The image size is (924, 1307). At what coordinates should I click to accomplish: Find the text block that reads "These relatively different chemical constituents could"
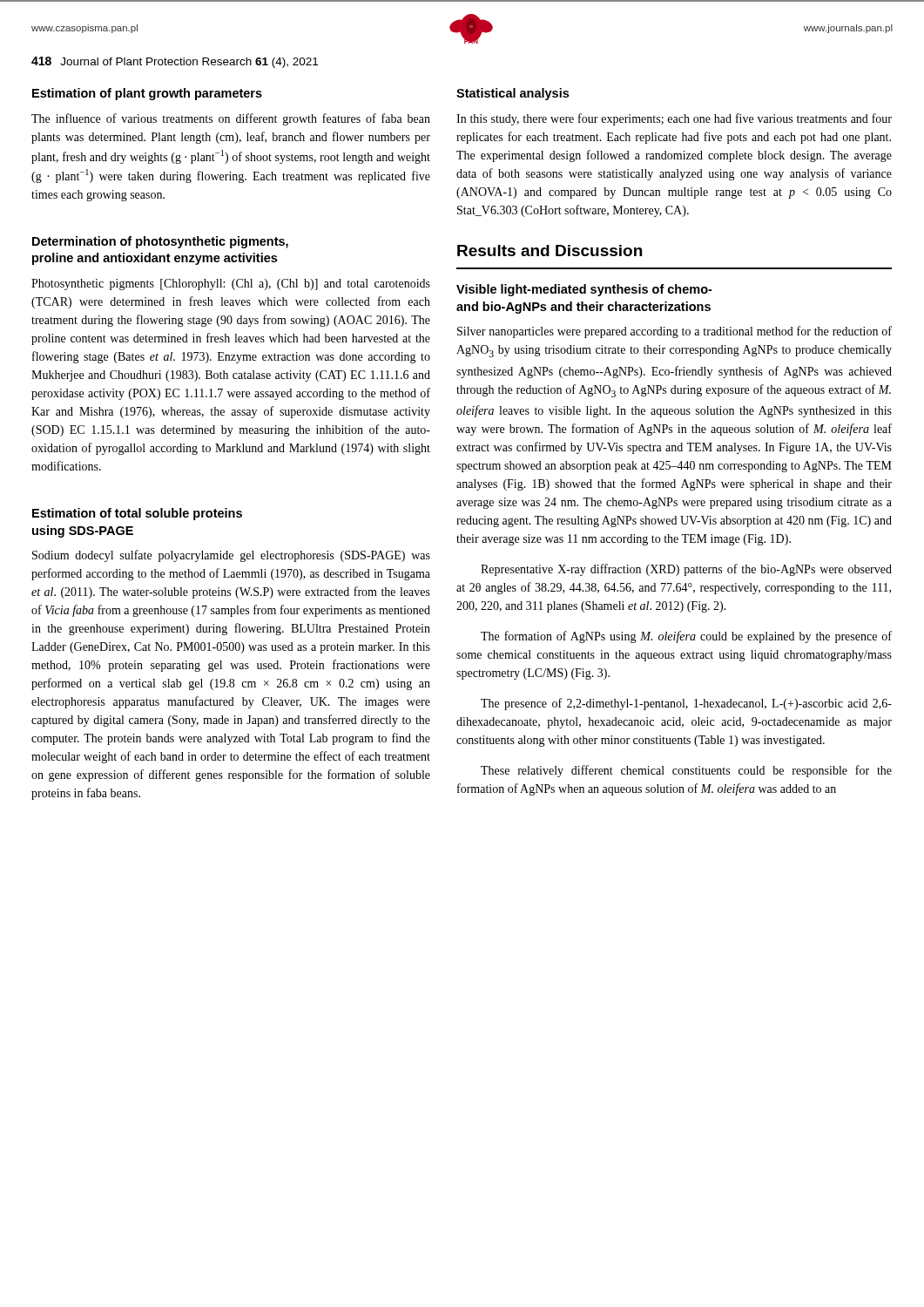tap(674, 780)
